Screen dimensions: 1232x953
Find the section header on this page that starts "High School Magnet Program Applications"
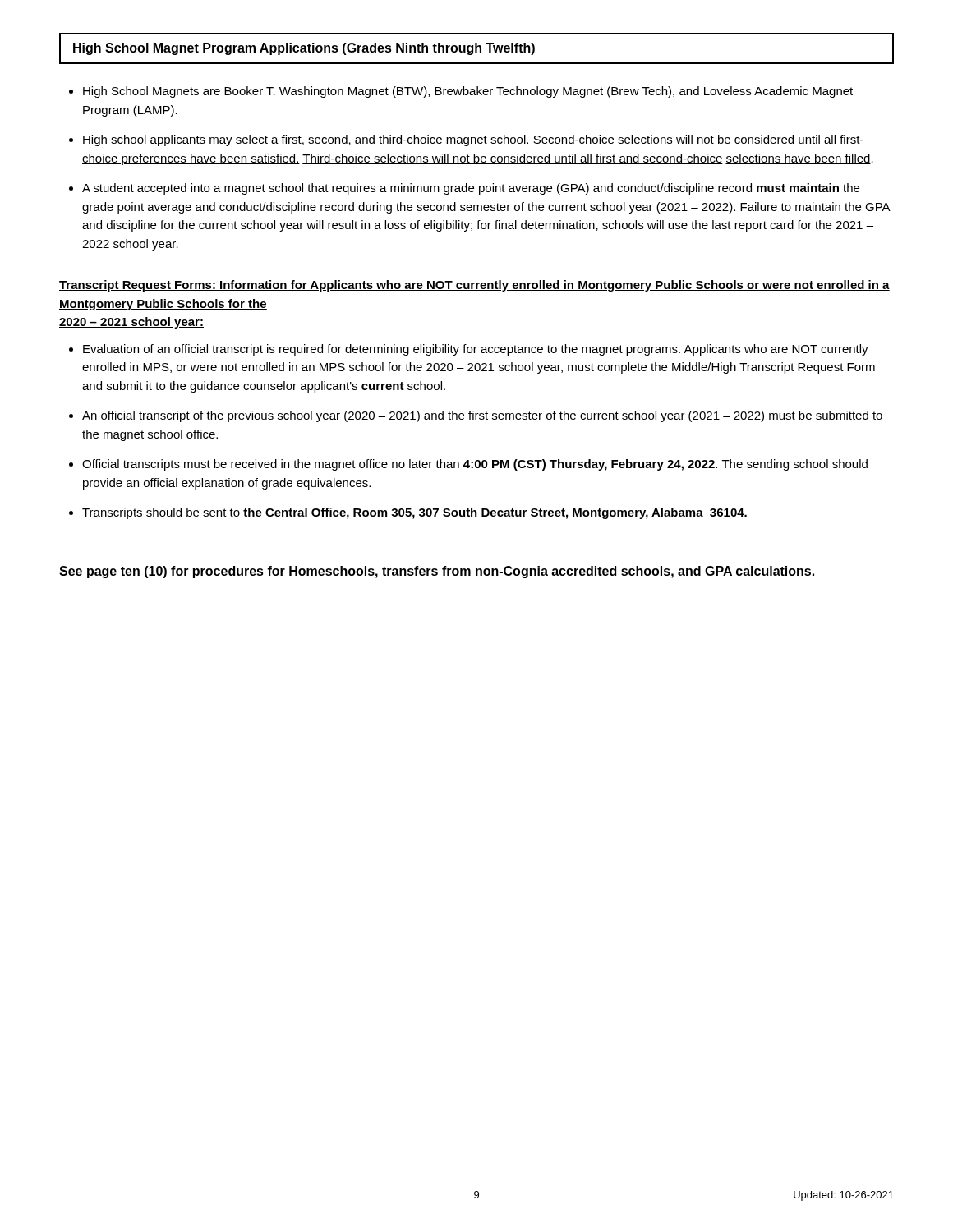tap(304, 48)
